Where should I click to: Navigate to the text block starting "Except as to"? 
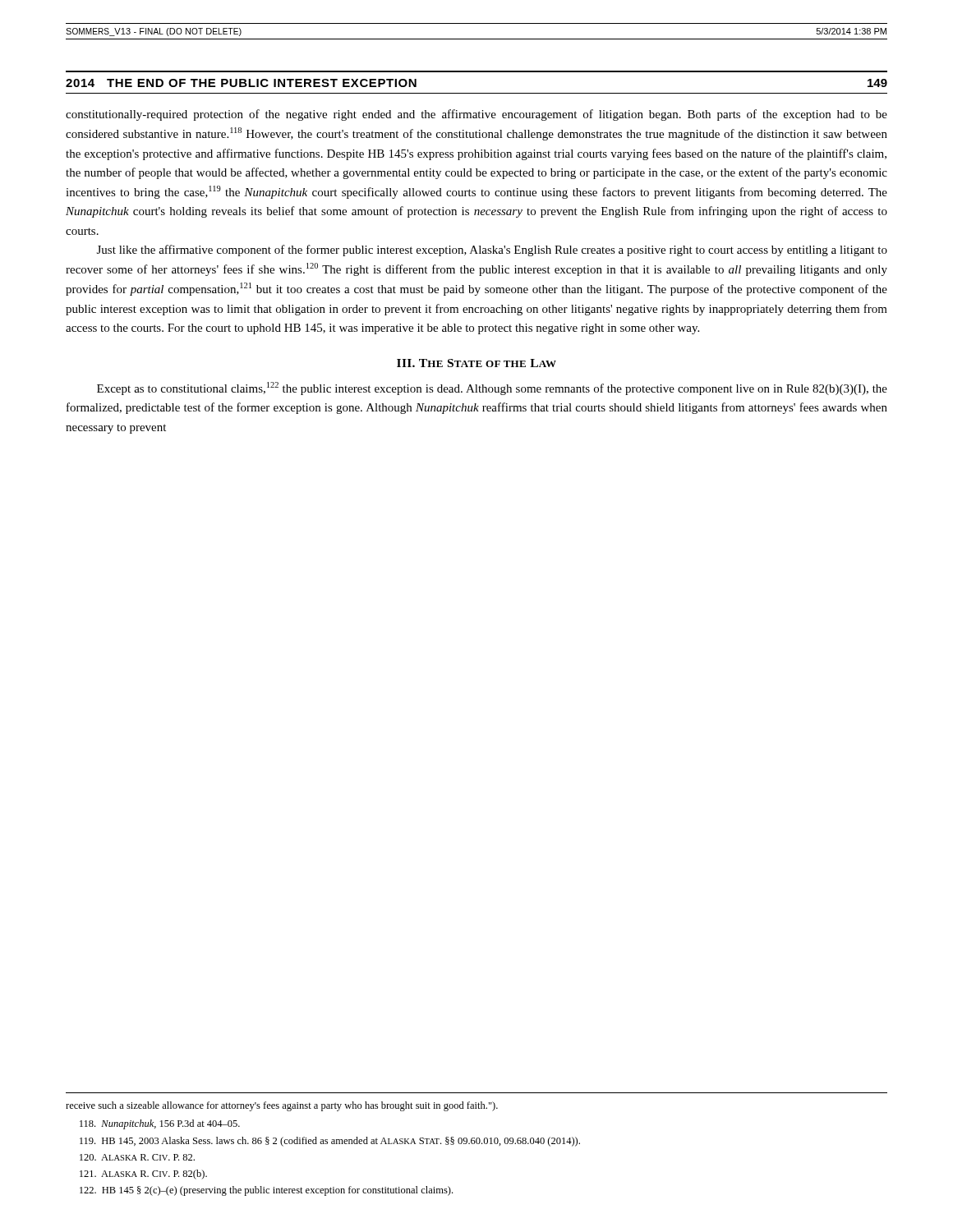point(476,408)
